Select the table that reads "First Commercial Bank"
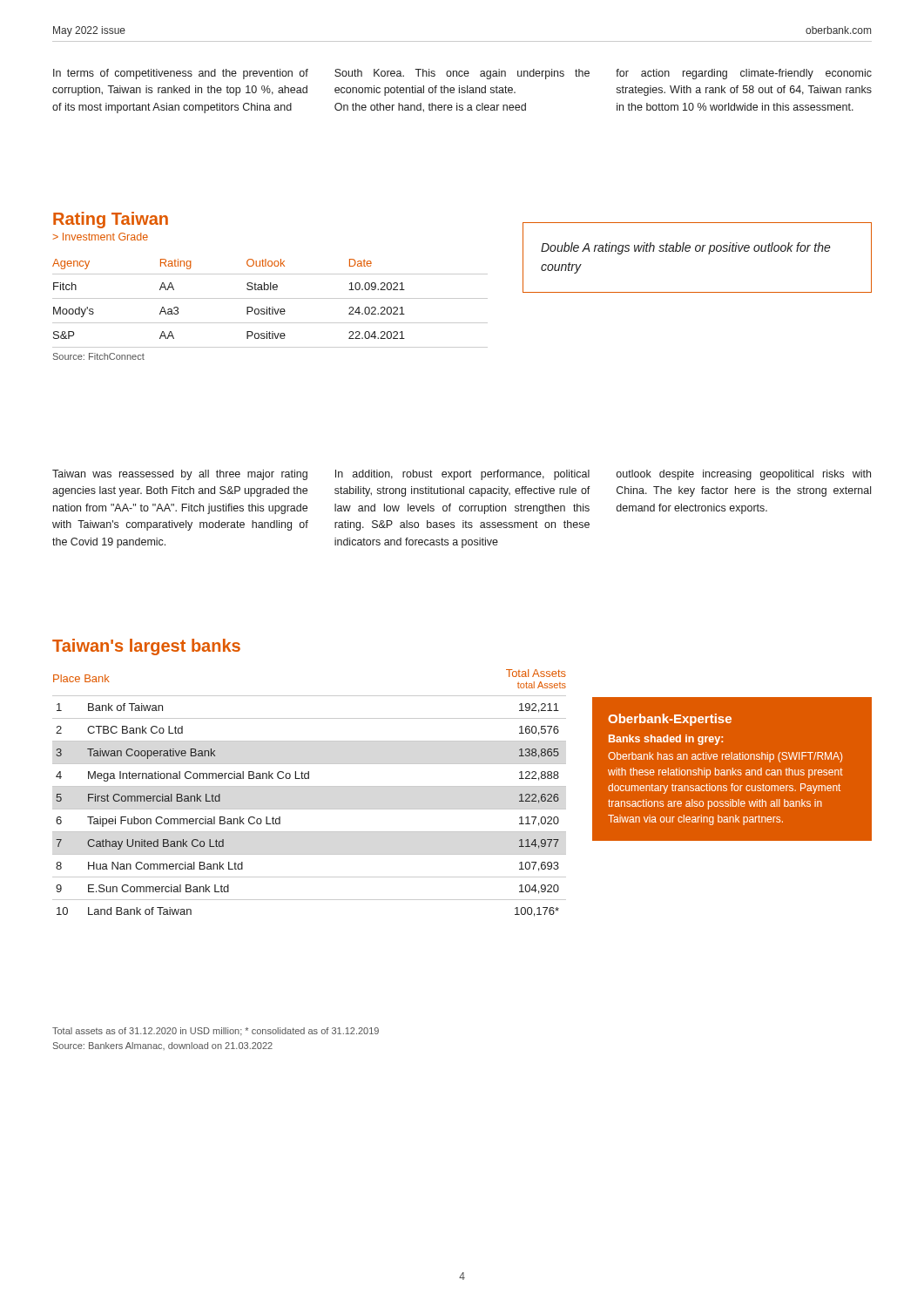Image resolution: width=924 pixels, height=1307 pixels. 309,794
